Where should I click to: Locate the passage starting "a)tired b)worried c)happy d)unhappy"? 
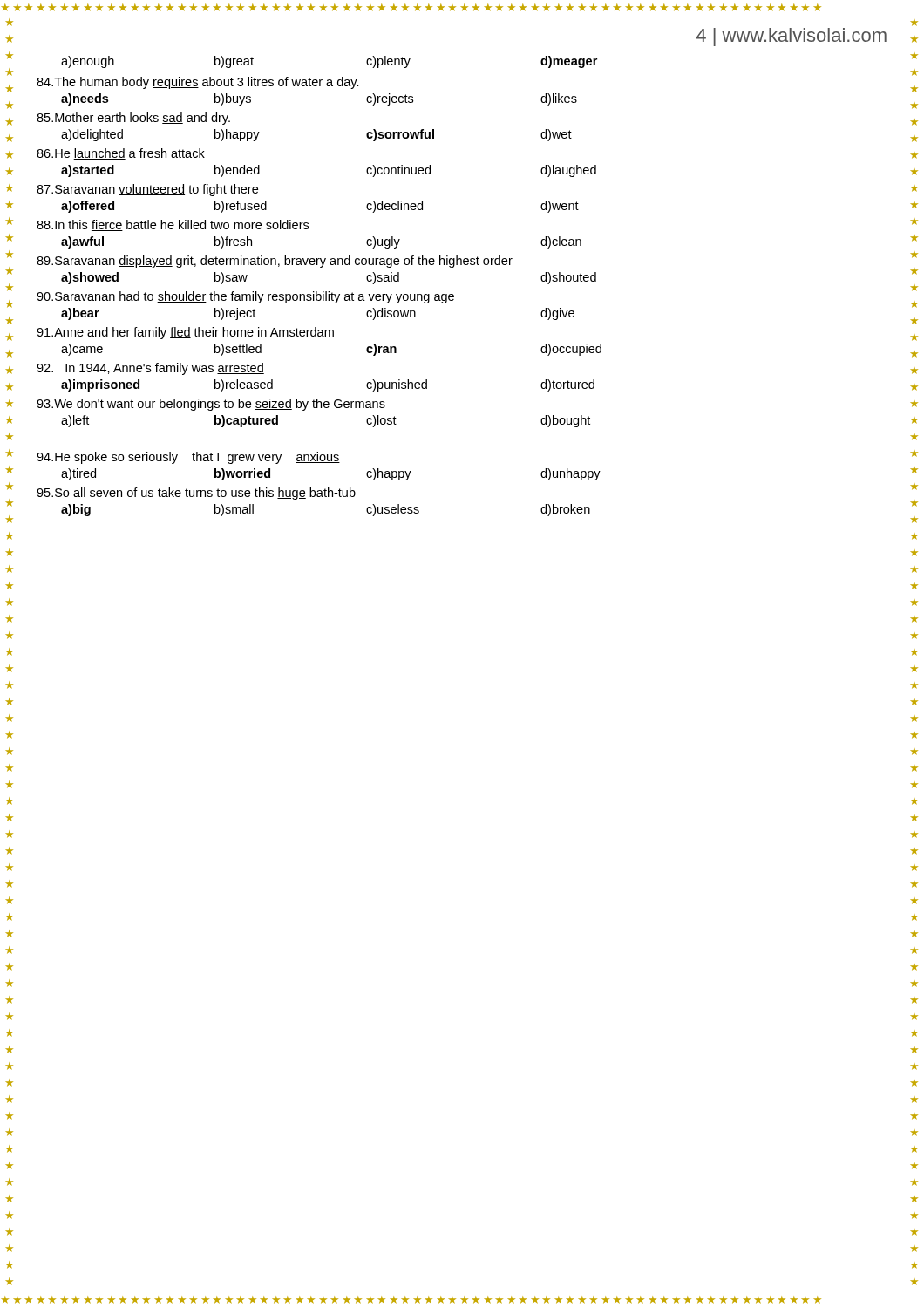tap(77, 474)
